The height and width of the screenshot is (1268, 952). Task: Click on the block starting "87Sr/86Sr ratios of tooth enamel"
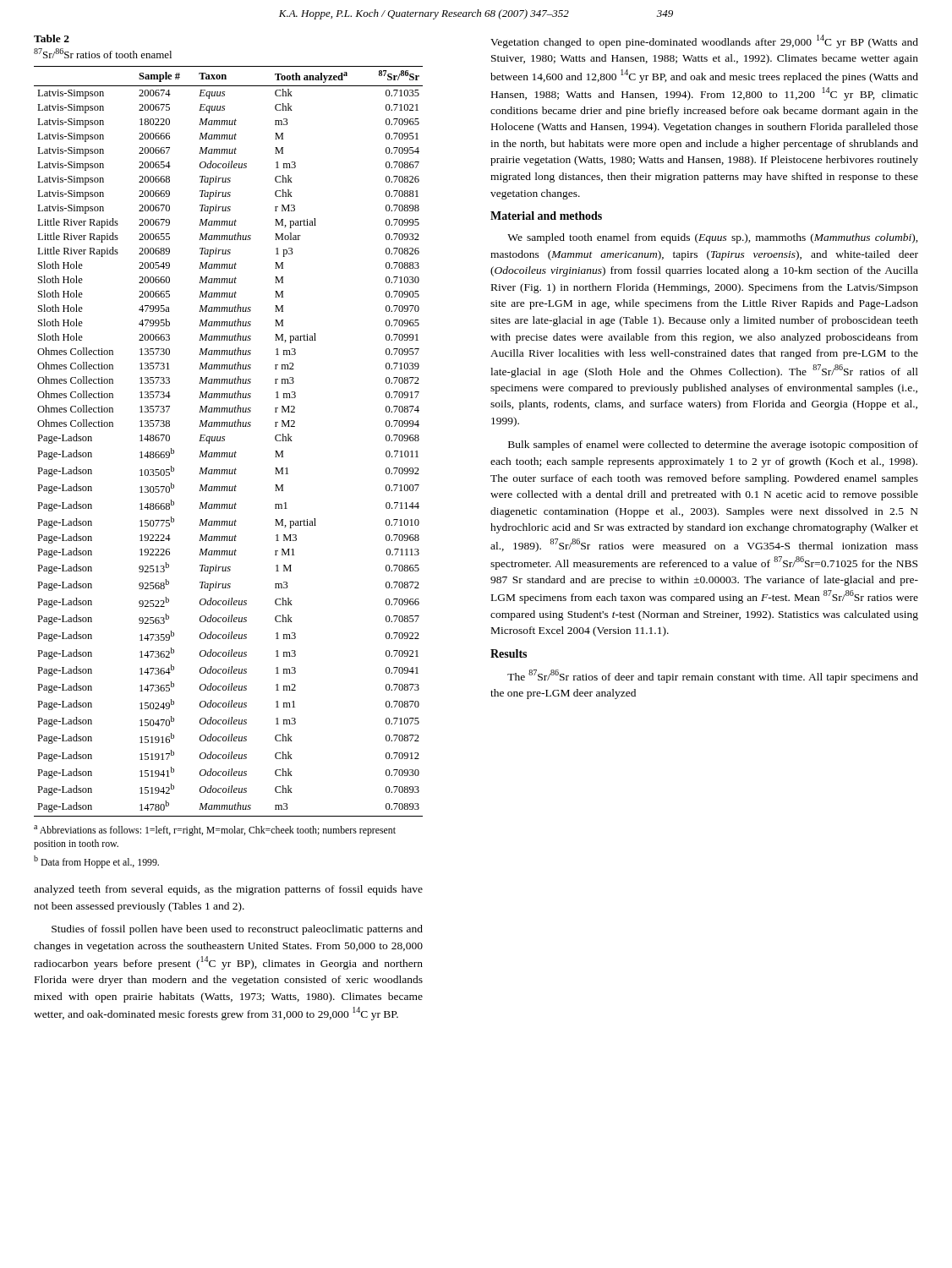point(103,54)
